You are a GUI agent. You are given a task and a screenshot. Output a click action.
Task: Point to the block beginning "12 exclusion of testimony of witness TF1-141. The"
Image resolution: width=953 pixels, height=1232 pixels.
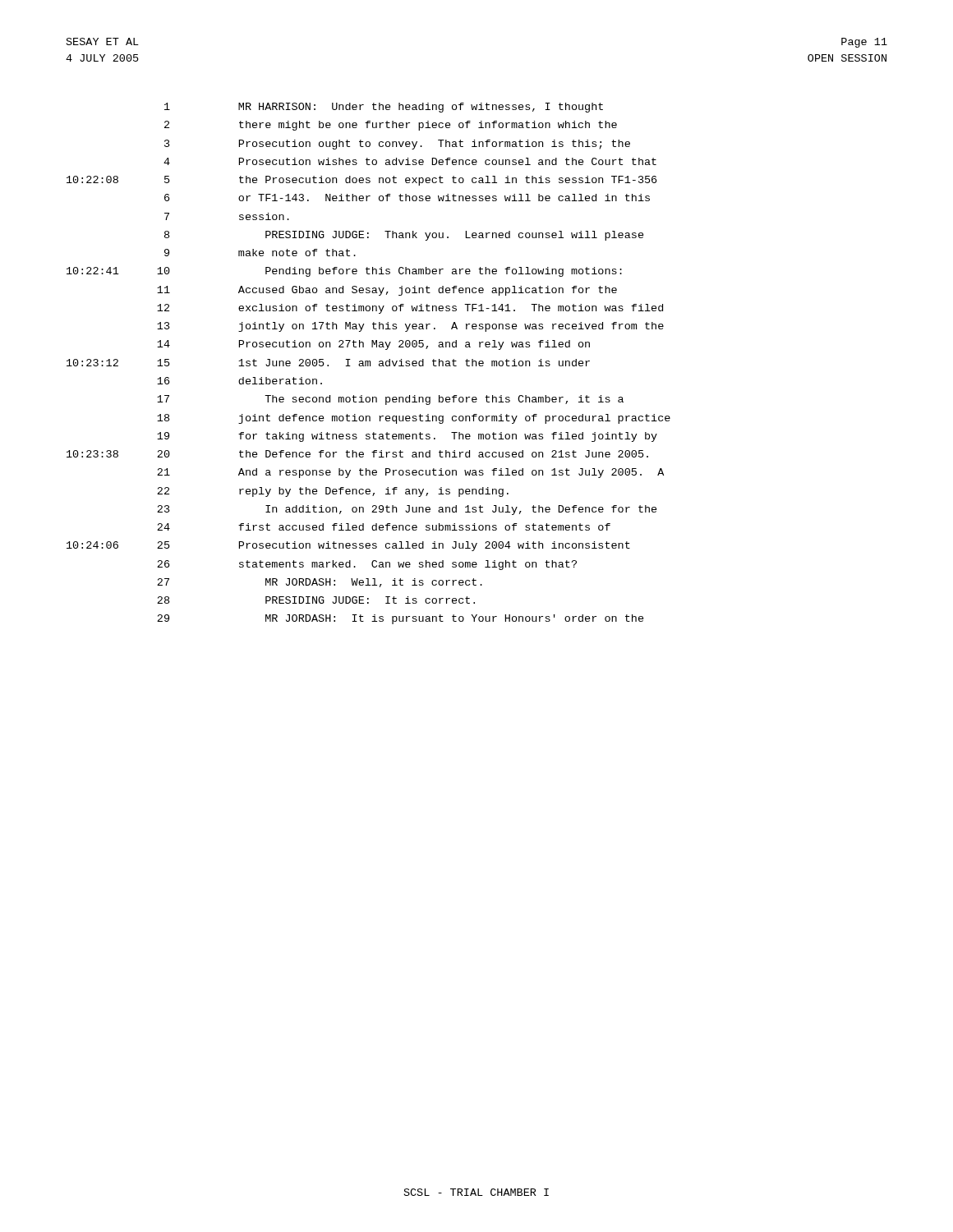pyautogui.click(x=521, y=309)
